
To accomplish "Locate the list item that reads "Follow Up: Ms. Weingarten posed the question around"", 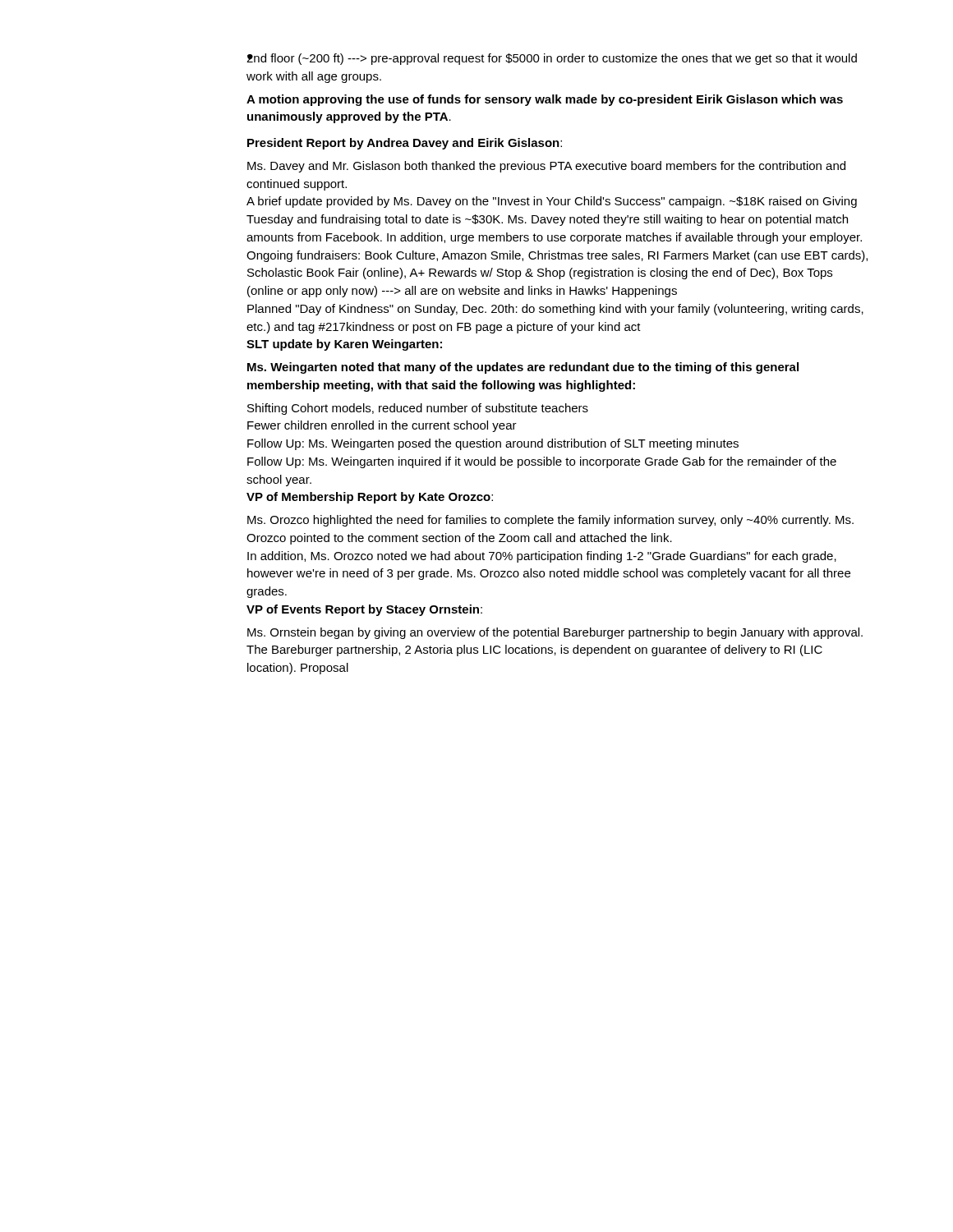I will (x=559, y=443).
